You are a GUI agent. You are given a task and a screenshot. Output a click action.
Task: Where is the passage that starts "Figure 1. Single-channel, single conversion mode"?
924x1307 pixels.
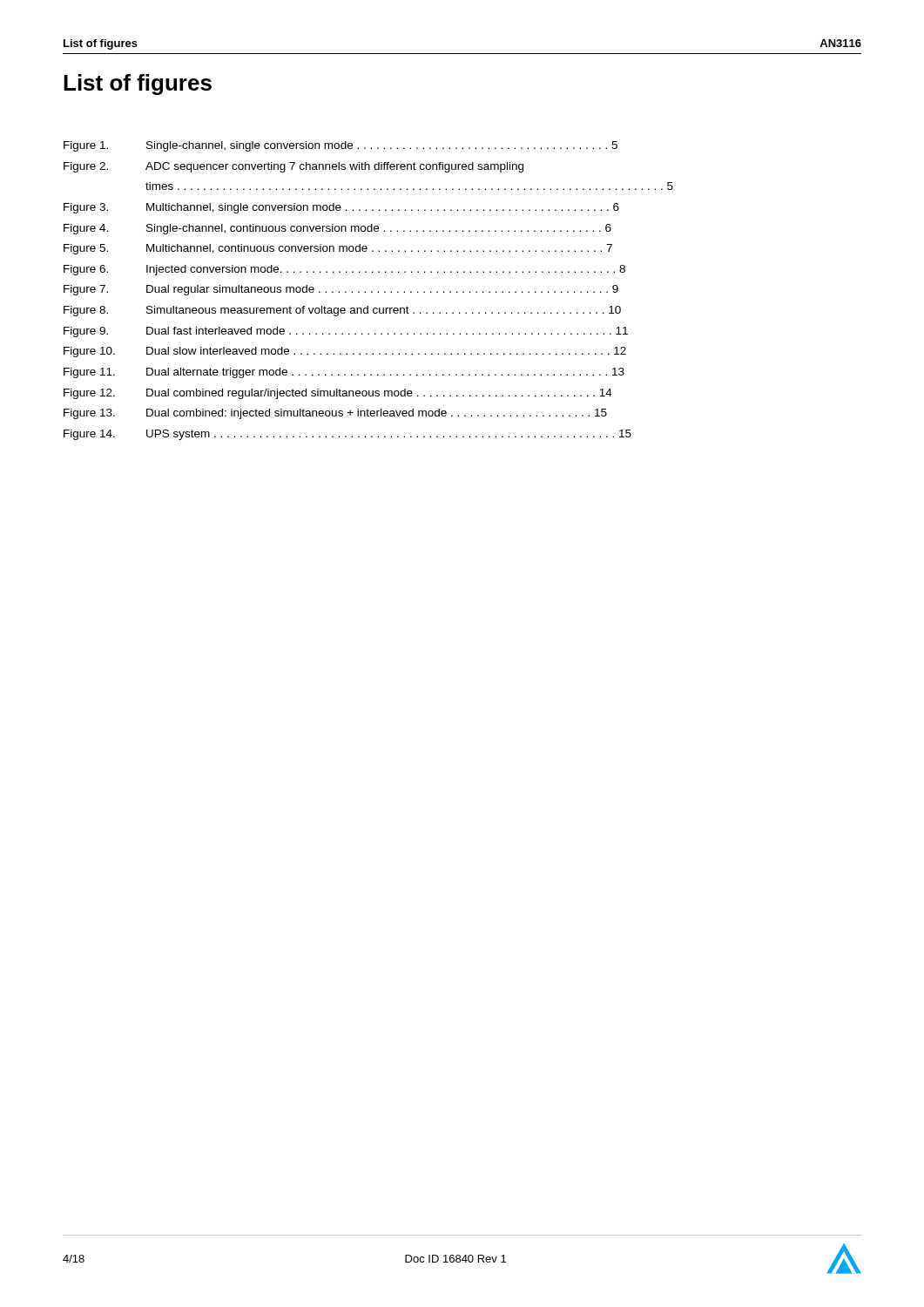(x=462, y=145)
